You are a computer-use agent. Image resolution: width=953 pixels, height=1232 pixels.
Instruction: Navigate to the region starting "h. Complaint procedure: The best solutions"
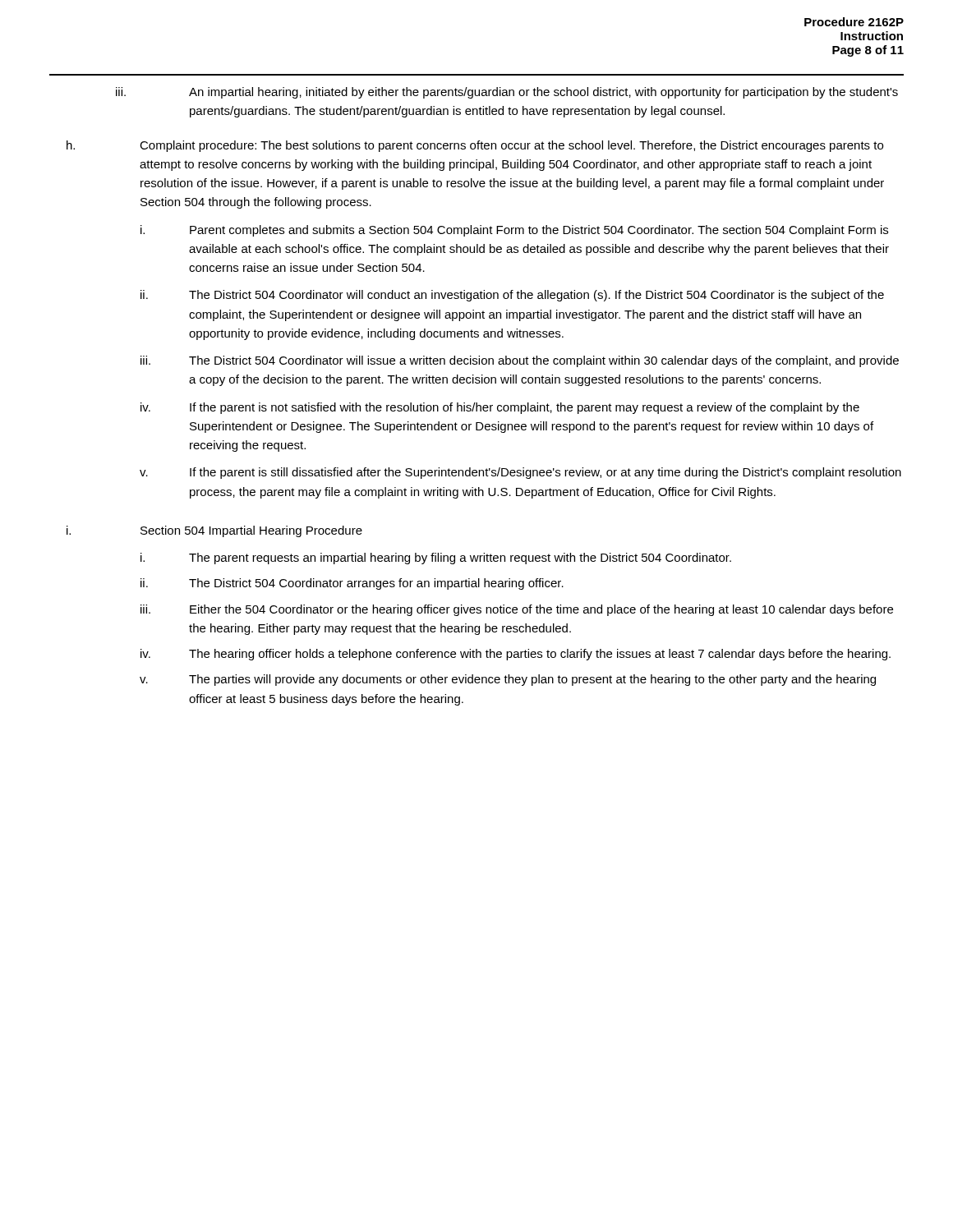(x=476, y=322)
